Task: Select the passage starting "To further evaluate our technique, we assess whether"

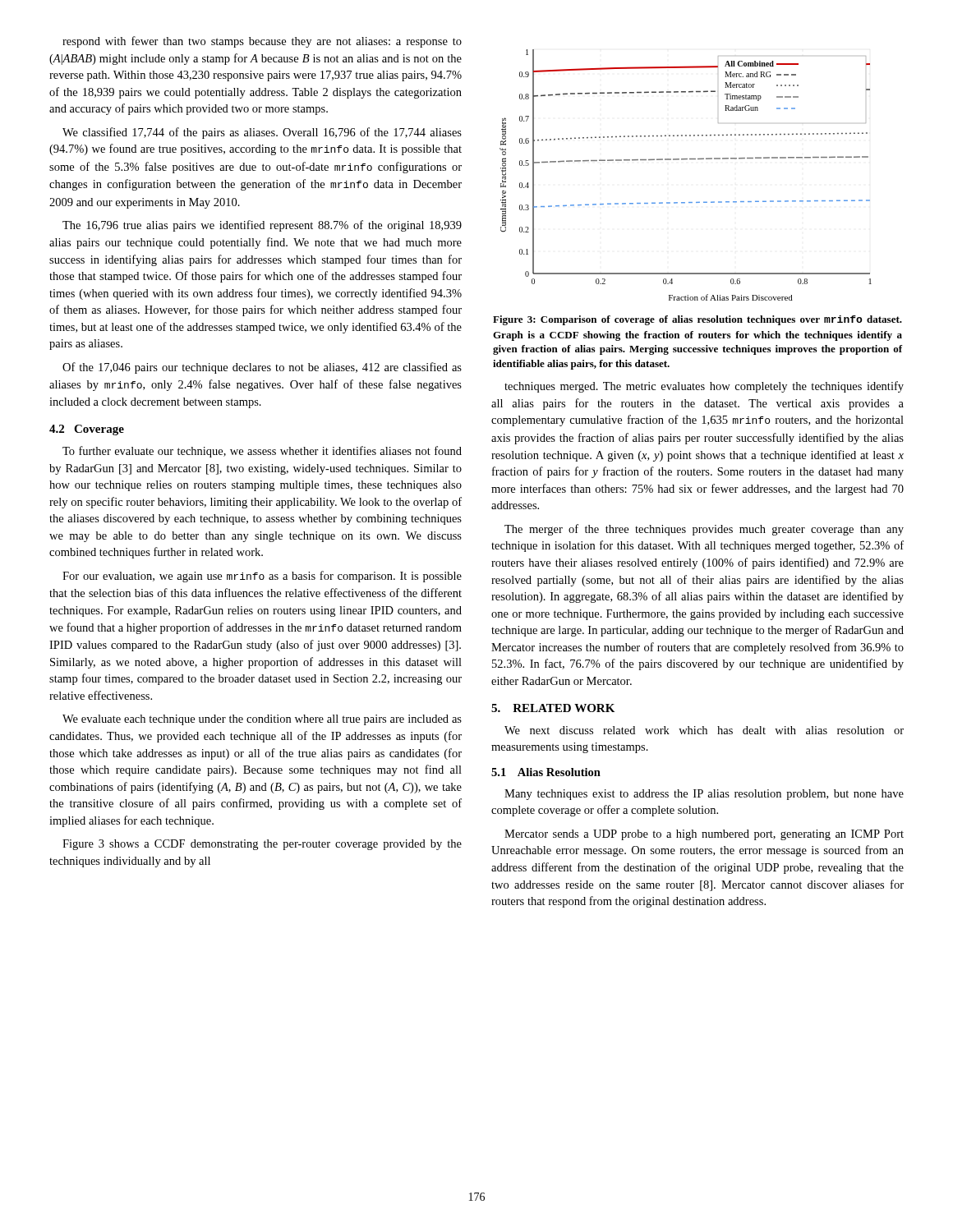Action: pyautogui.click(x=255, y=656)
